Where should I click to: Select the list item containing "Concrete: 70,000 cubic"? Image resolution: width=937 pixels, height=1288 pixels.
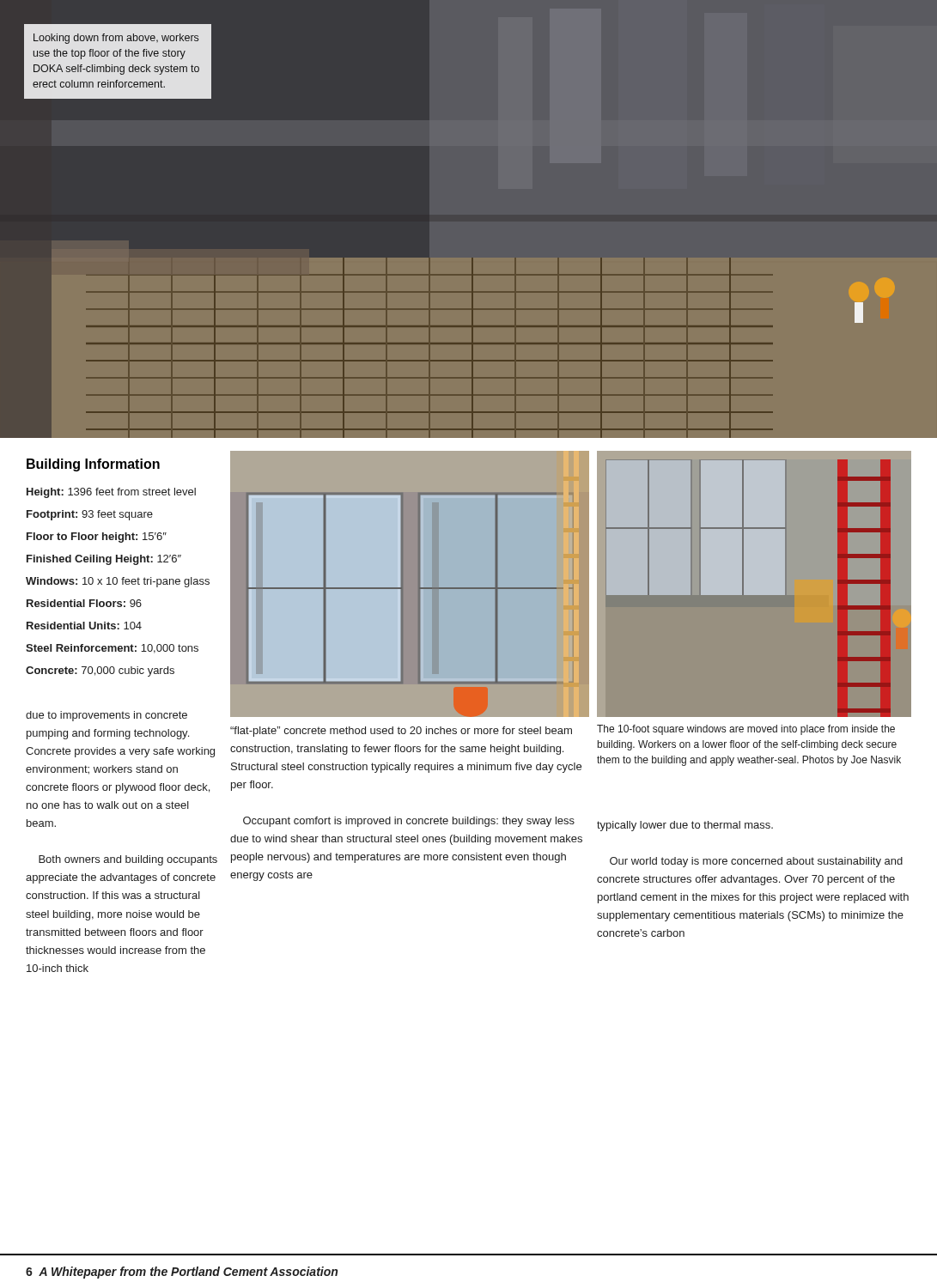(x=100, y=670)
